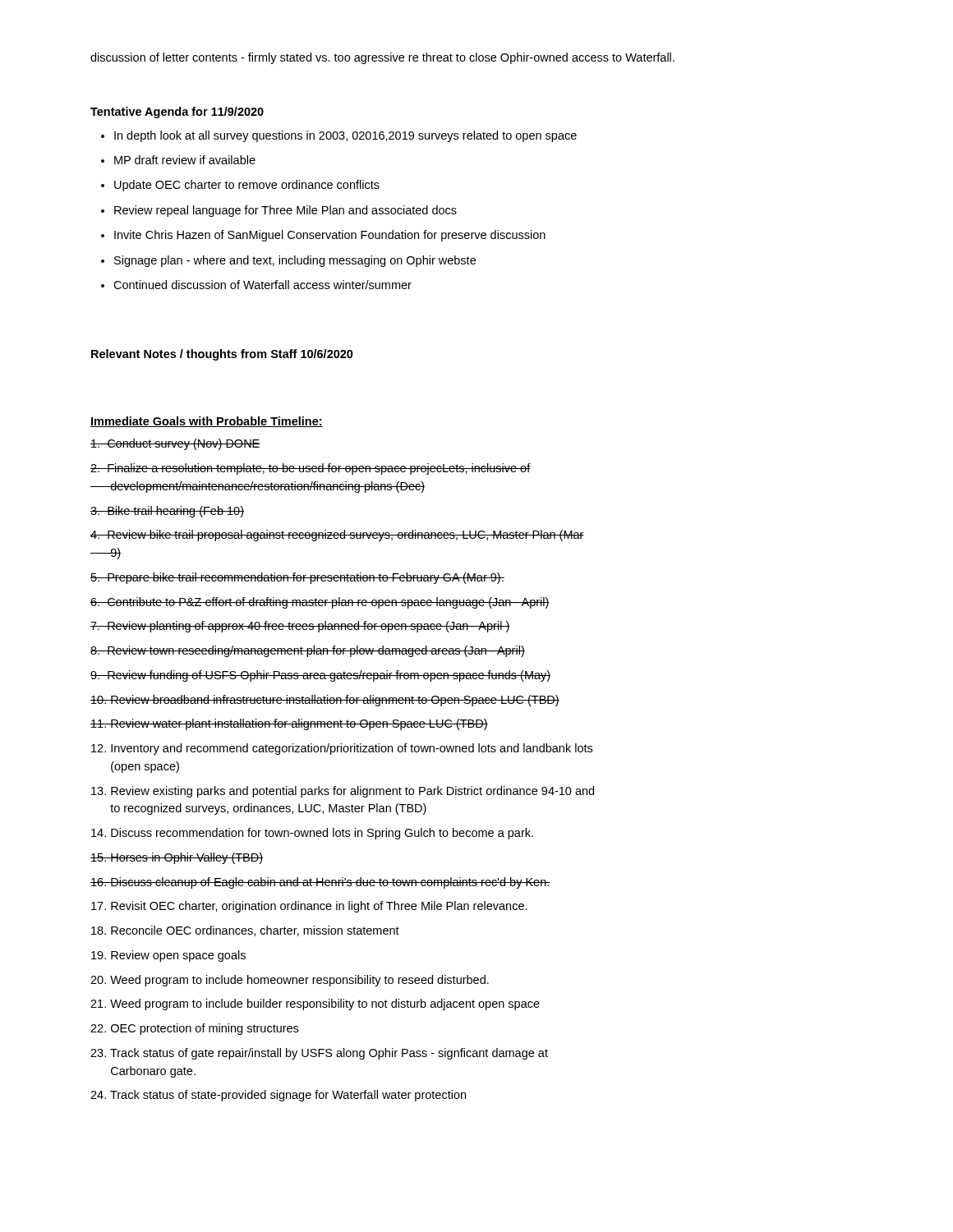Image resolution: width=953 pixels, height=1232 pixels.
Task: Click on the list item with the text "19. Review open space goals"
Action: click(168, 955)
